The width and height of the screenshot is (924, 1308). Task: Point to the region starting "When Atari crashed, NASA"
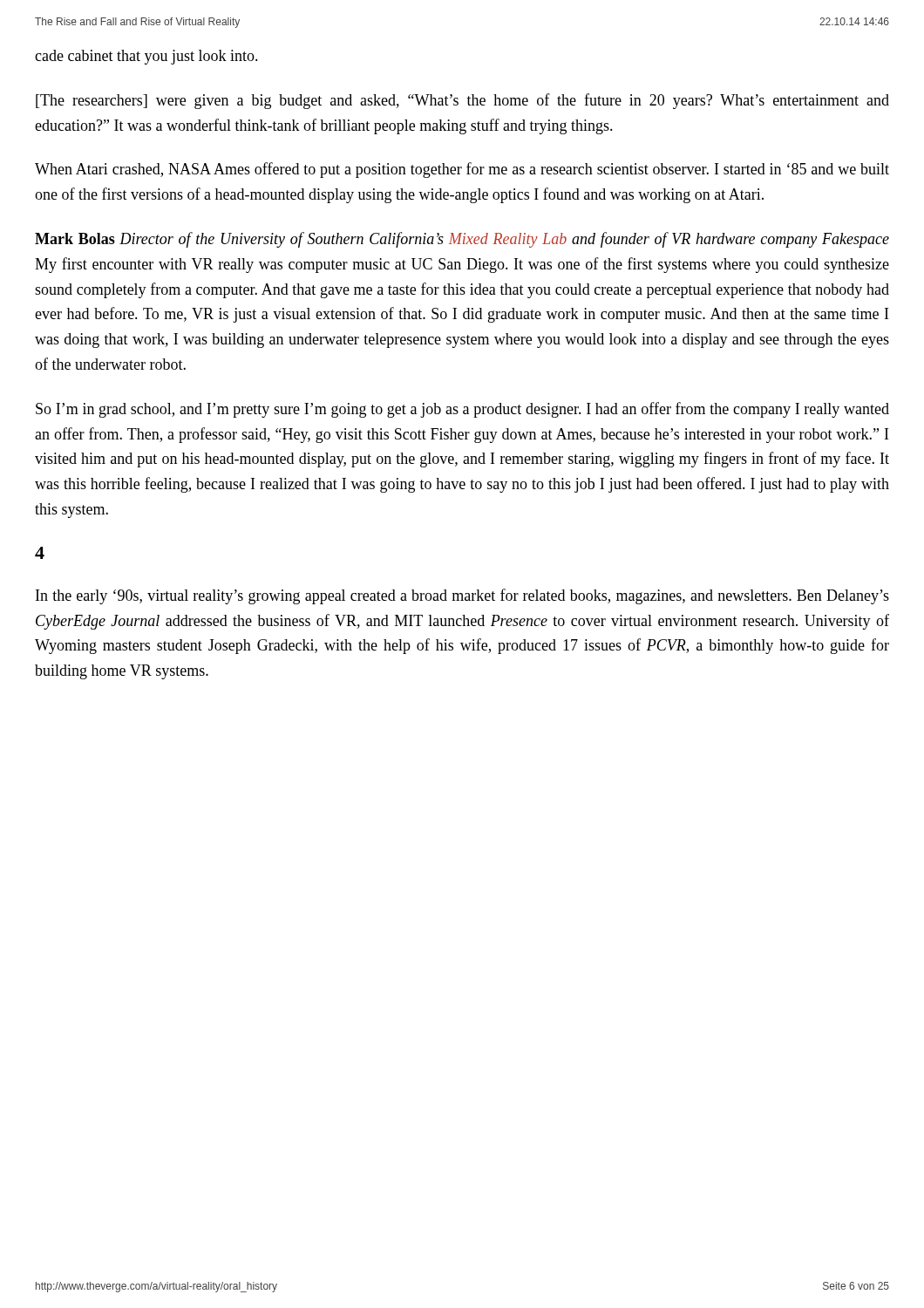(x=462, y=182)
